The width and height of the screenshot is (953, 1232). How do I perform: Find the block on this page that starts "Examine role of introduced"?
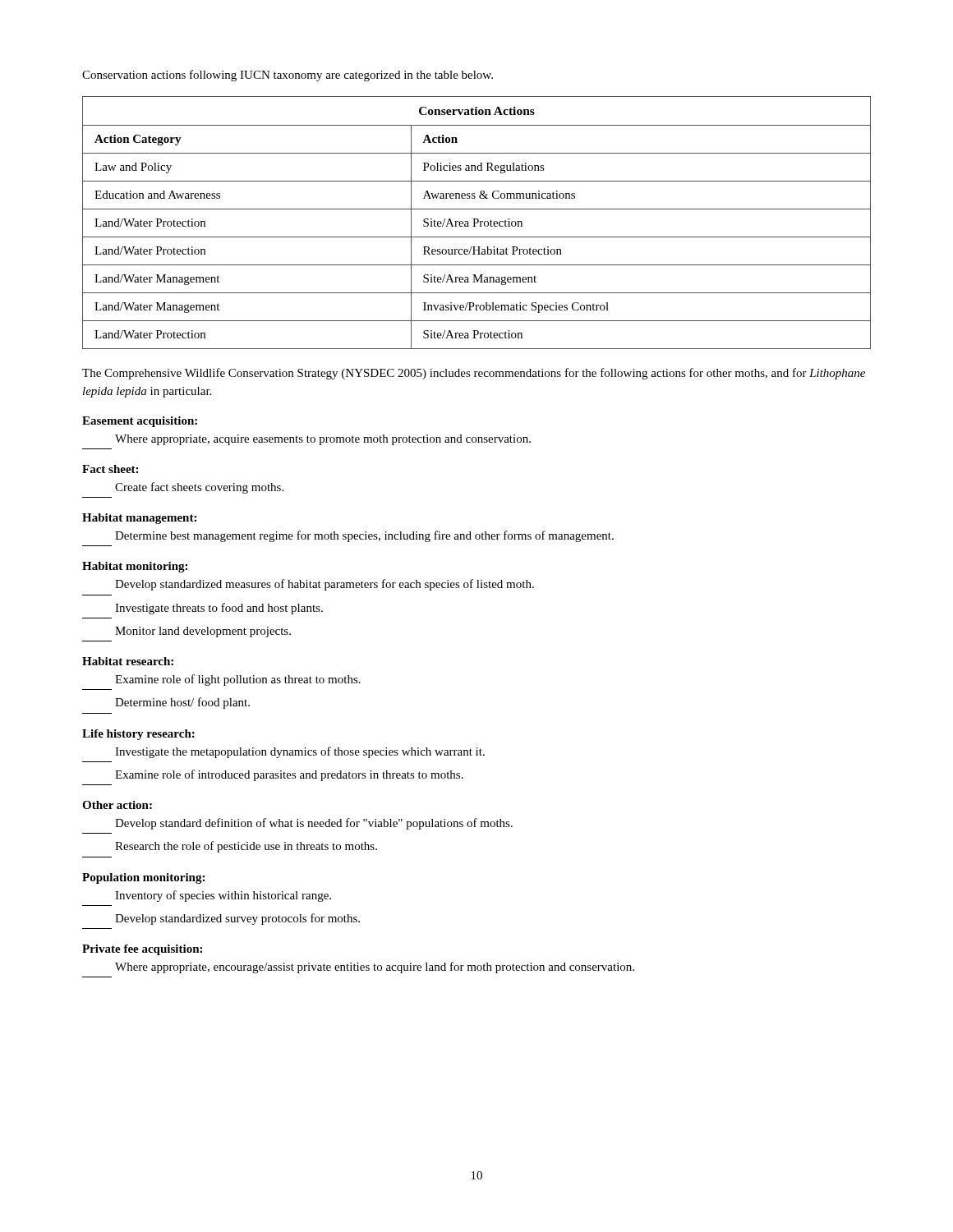point(289,775)
